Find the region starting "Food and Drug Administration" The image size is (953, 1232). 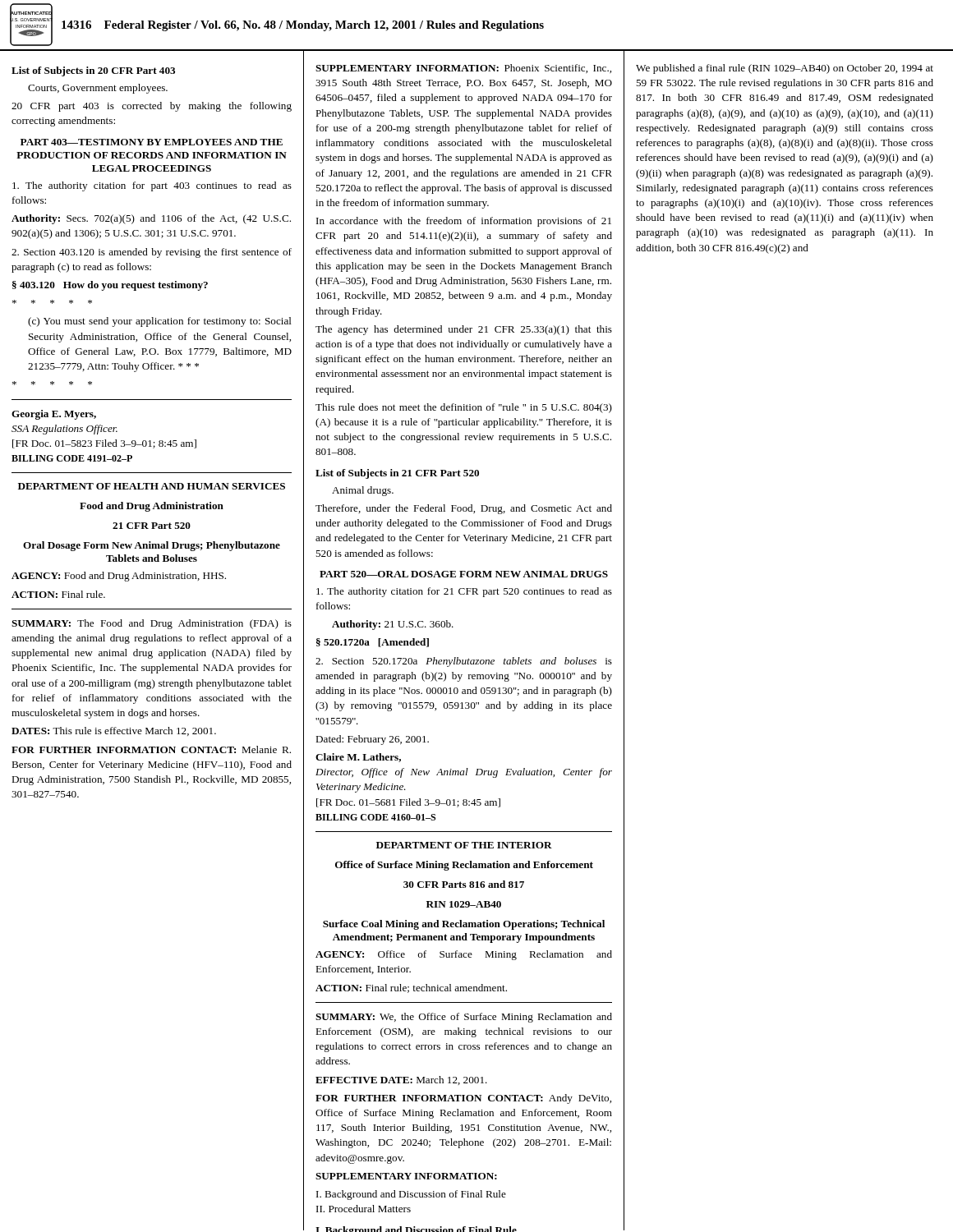pos(152,506)
